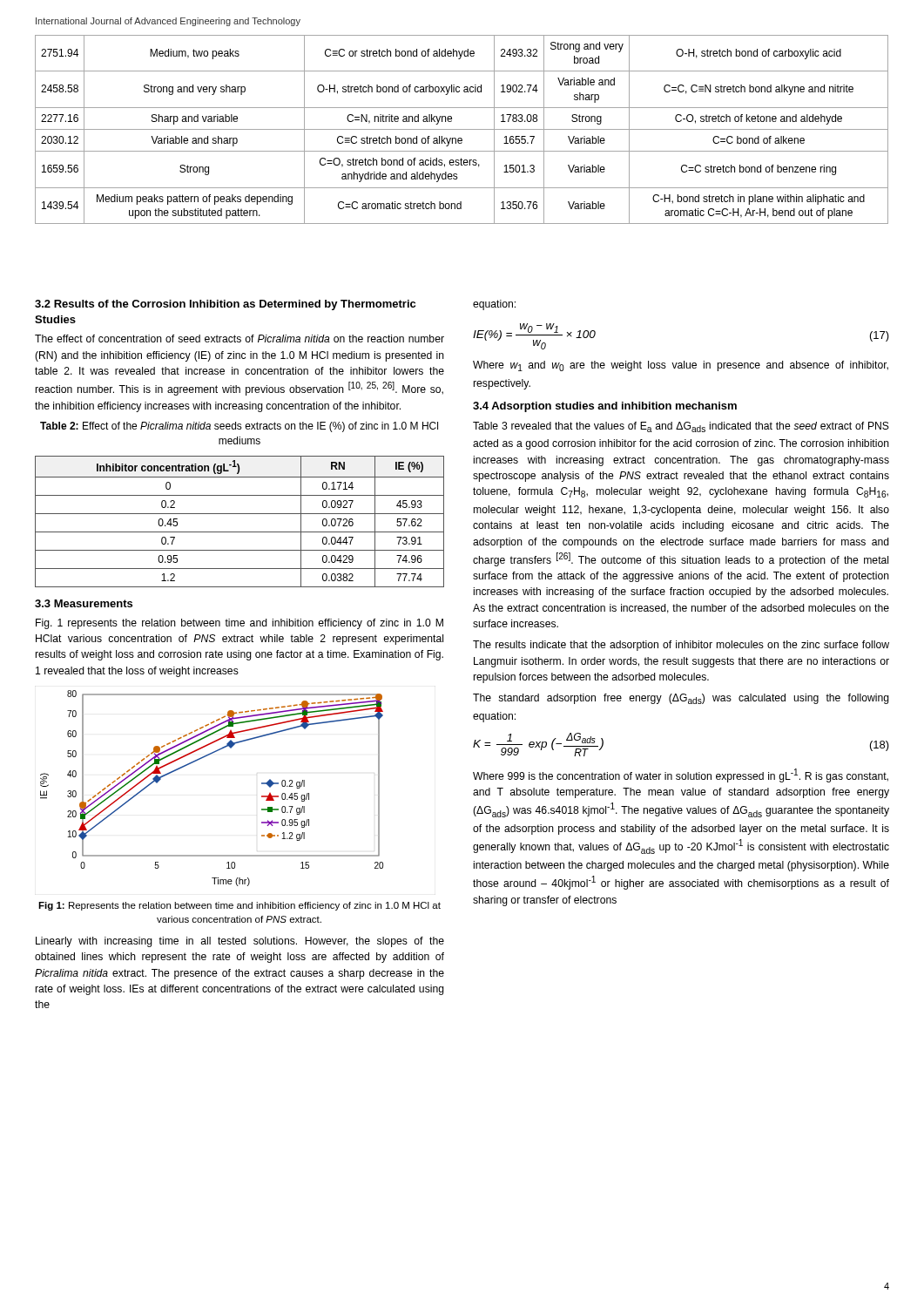Click on the text starting "3.2 Results of"

[225, 312]
